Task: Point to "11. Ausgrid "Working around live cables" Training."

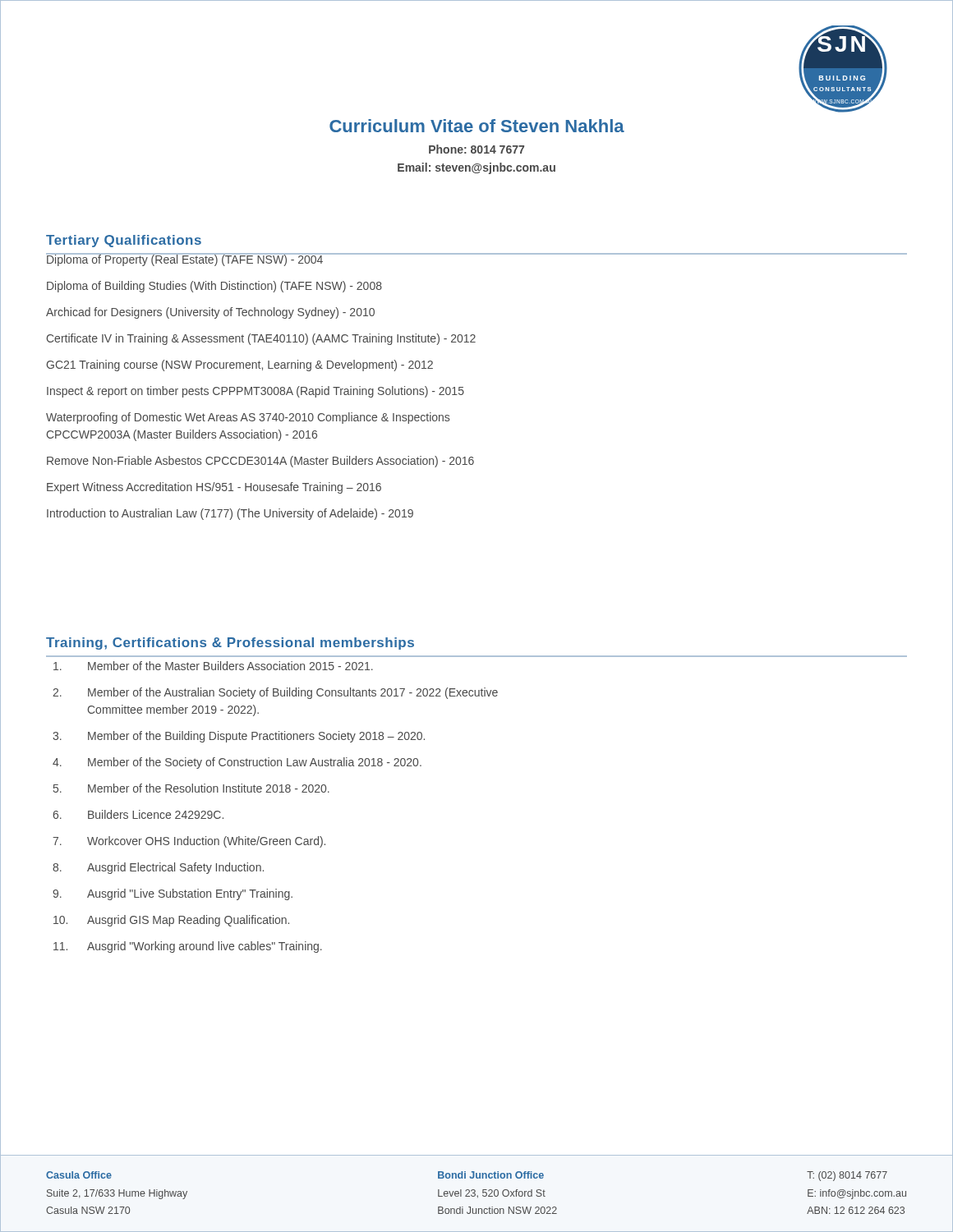Action: [x=188, y=947]
